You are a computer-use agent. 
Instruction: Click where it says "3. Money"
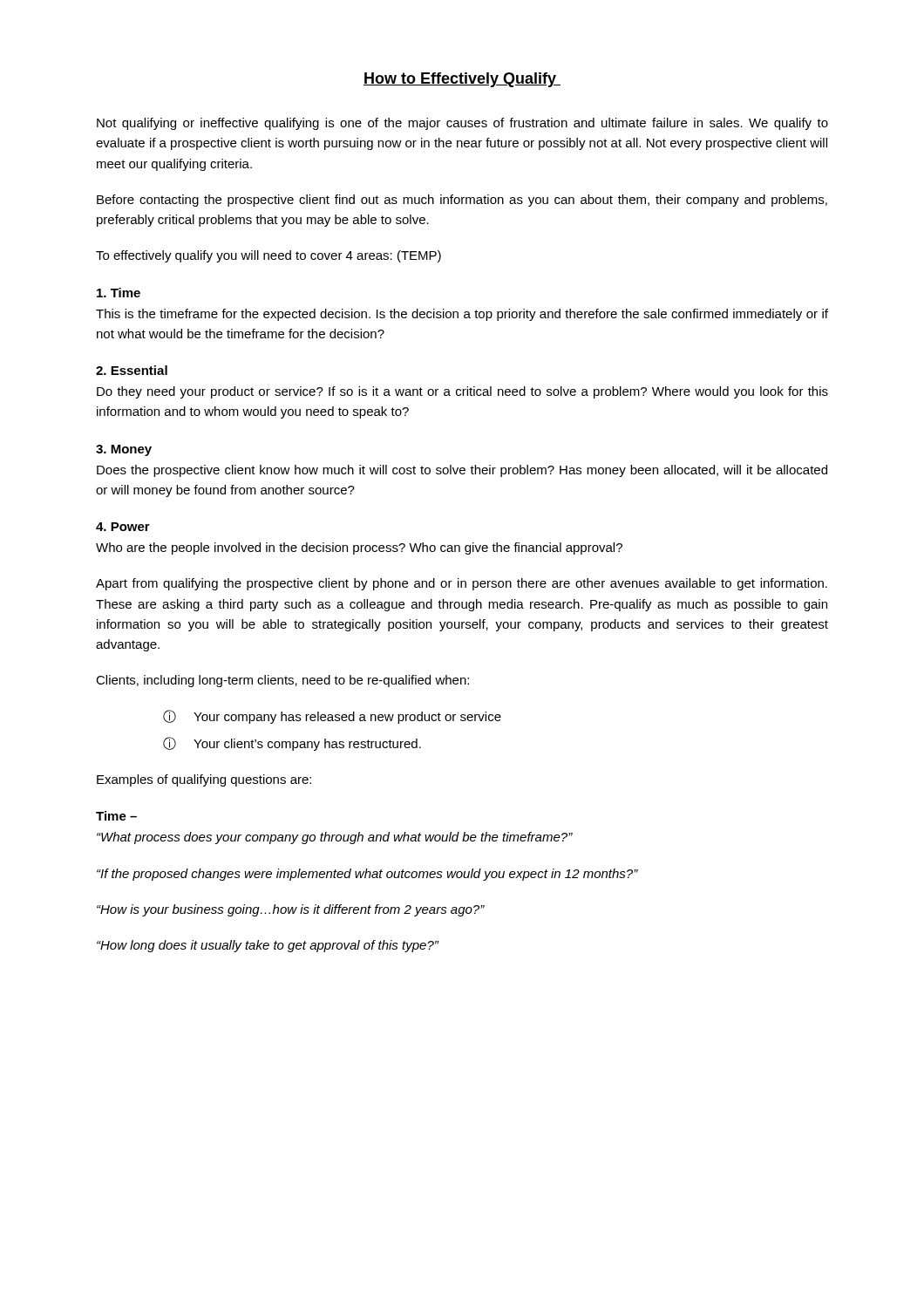coord(124,448)
